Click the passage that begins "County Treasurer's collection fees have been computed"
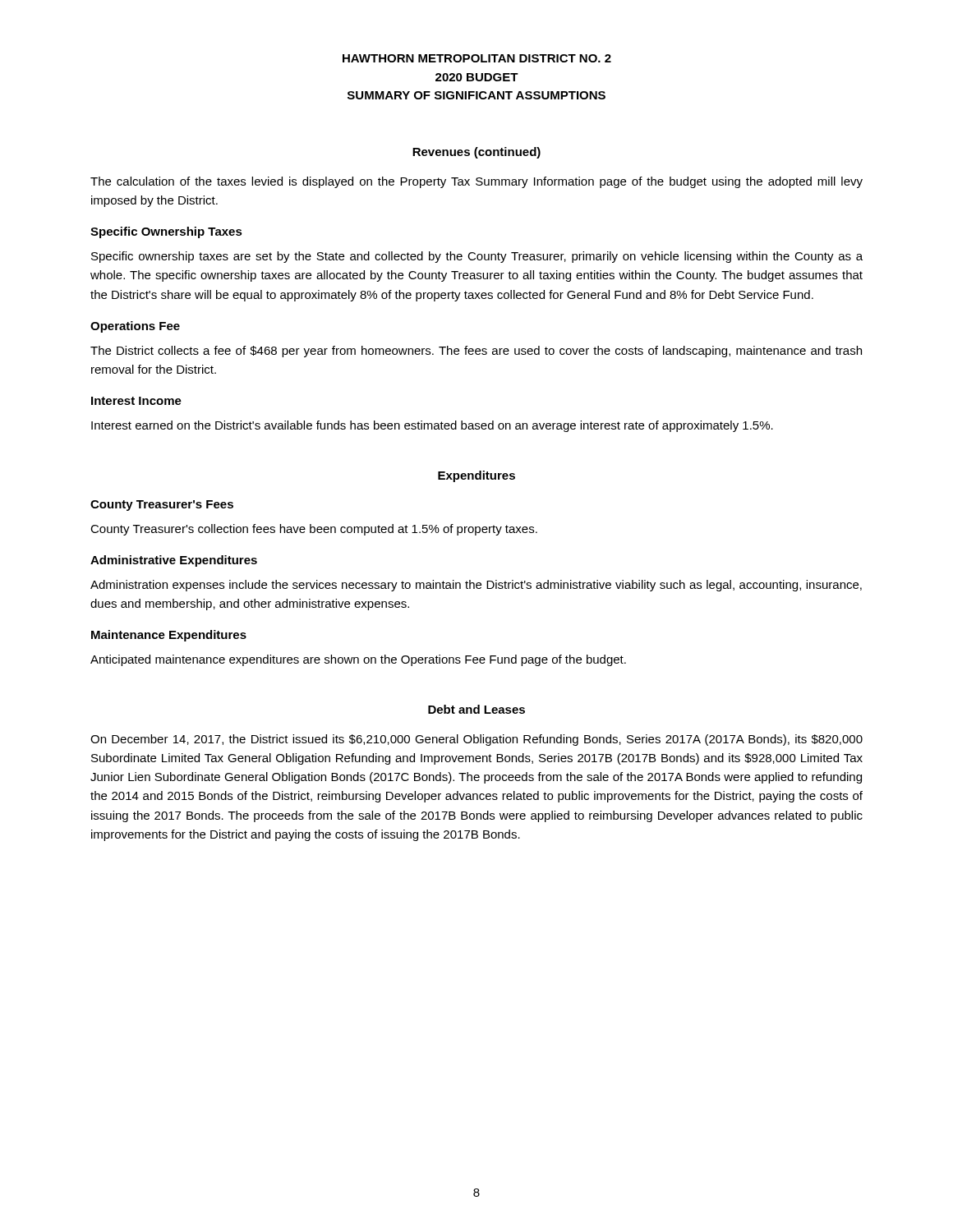This screenshot has height=1232, width=953. pyautogui.click(x=314, y=528)
